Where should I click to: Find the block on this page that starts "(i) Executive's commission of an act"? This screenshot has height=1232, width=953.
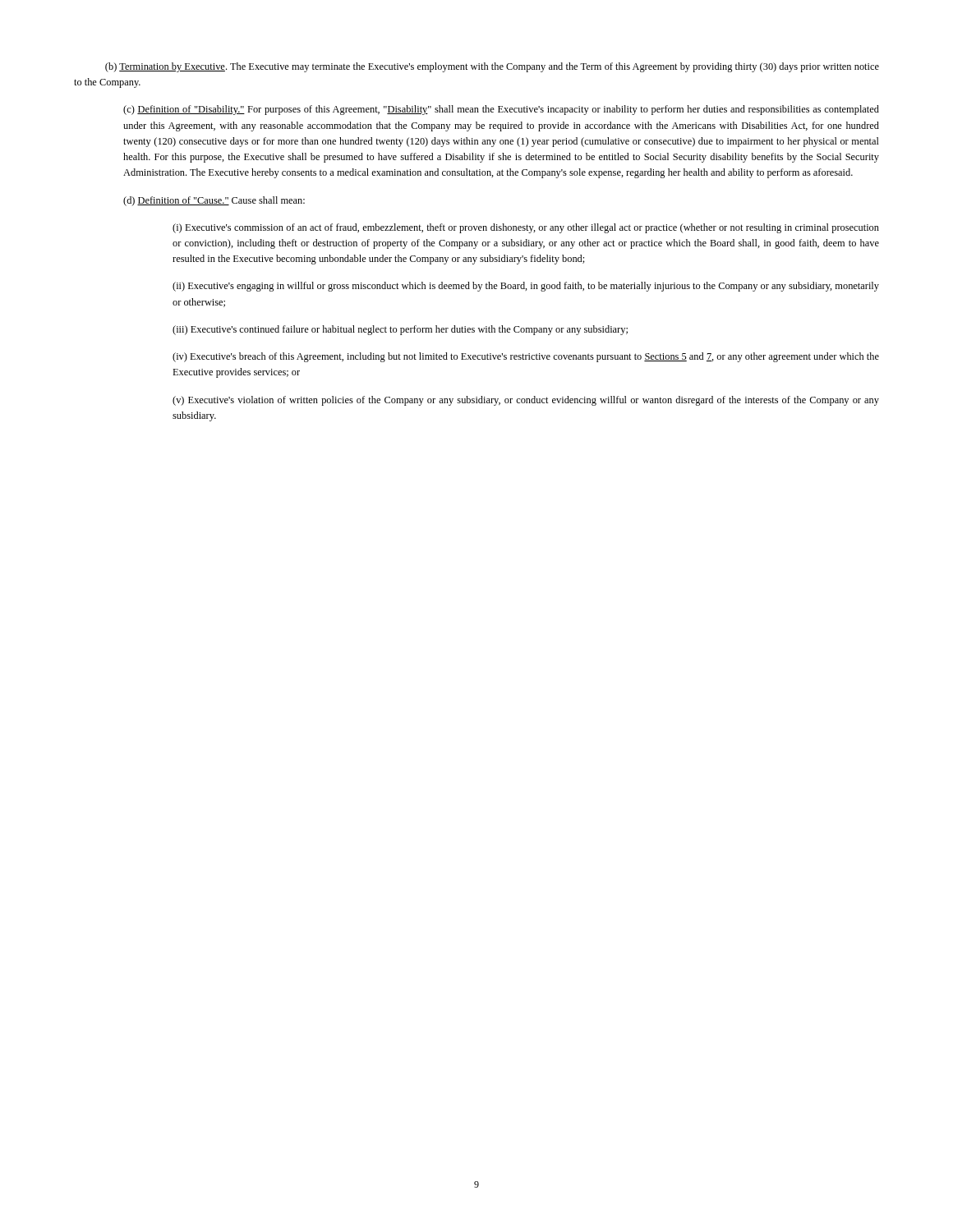coord(526,243)
